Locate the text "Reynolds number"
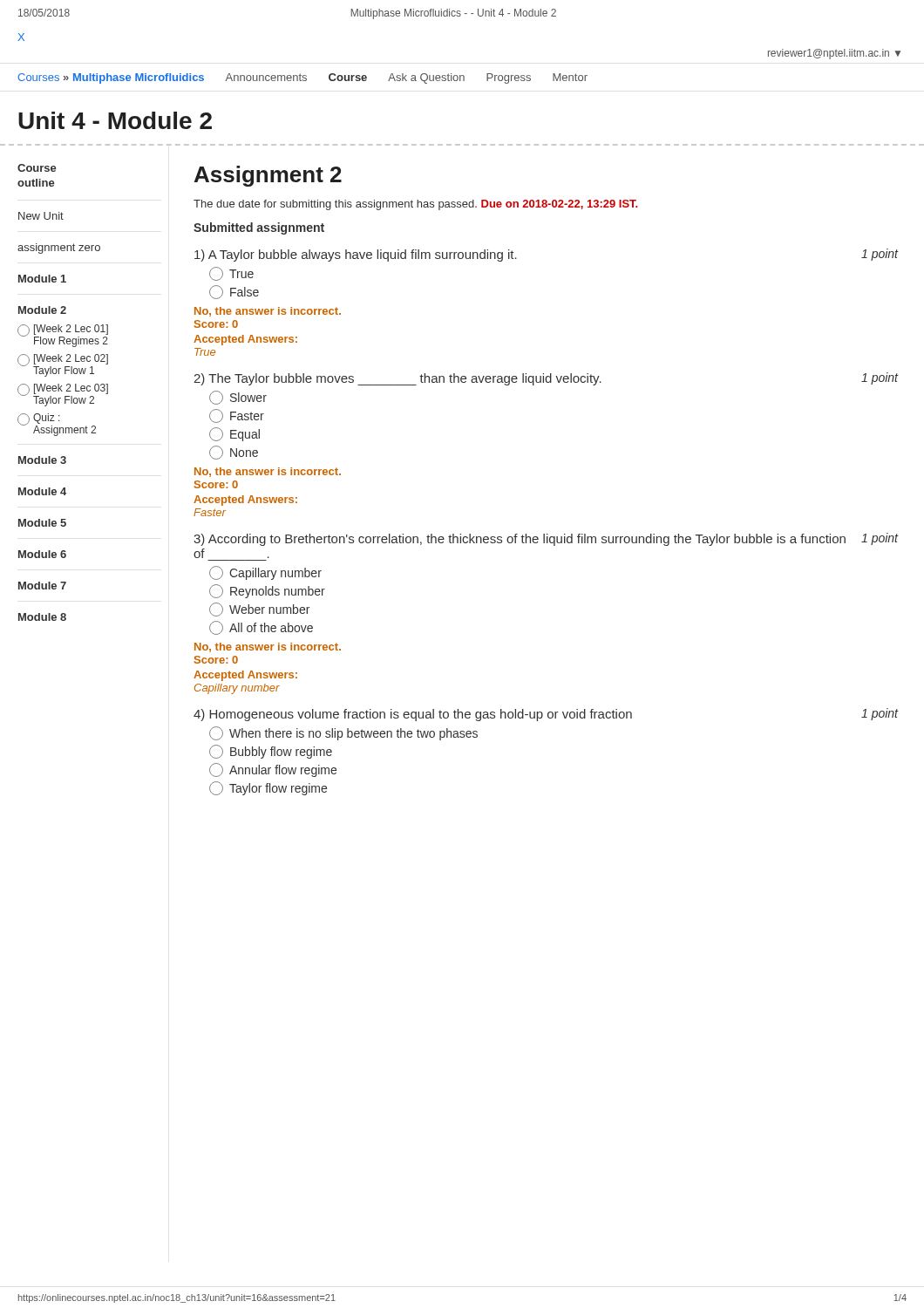The image size is (924, 1308). pyautogui.click(x=267, y=591)
